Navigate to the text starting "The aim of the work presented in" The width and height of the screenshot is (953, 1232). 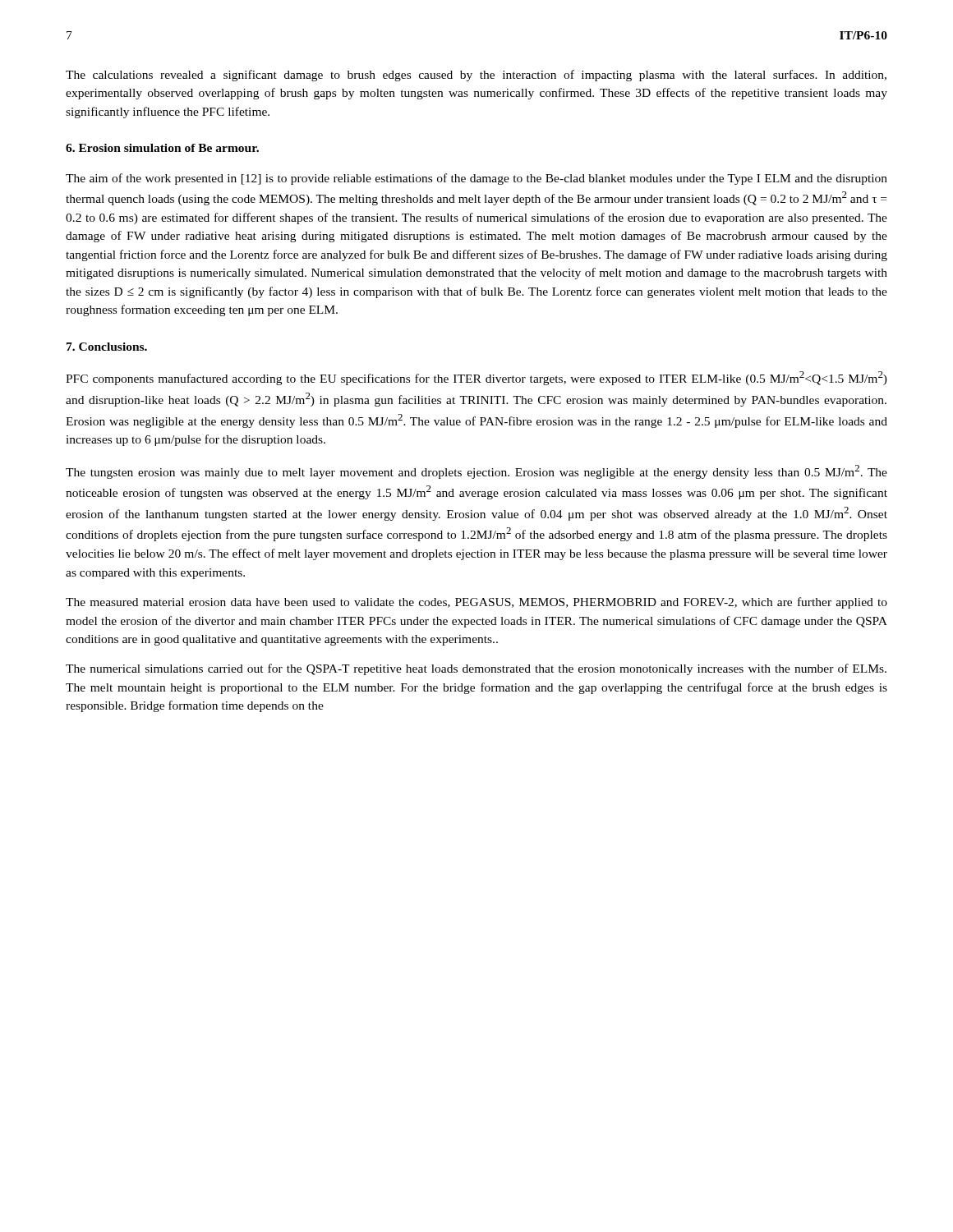click(x=476, y=244)
